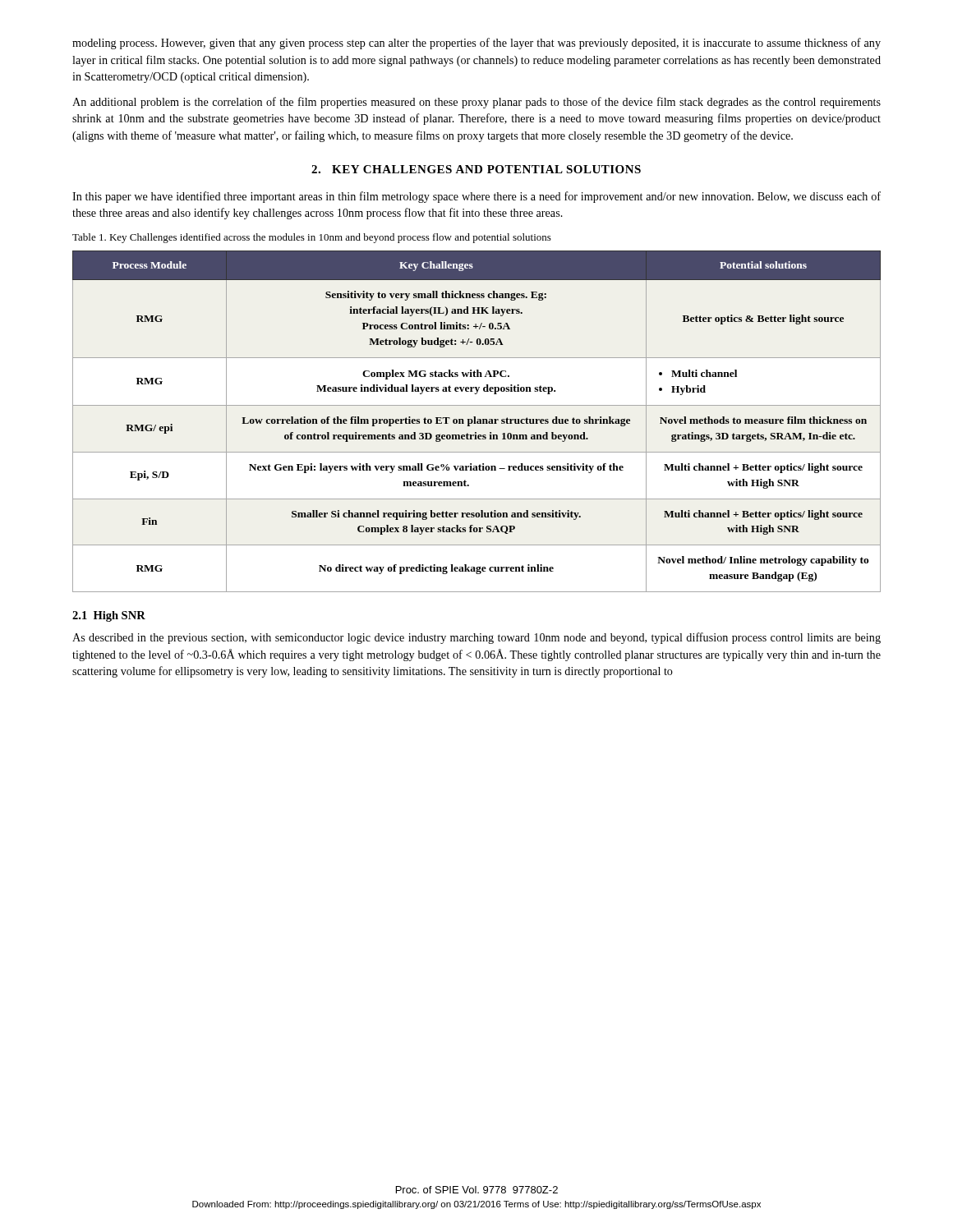953x1232 pixels.
Task: Select the table that reads "Multi channel + Better"
Action: [x=476, y=421]
